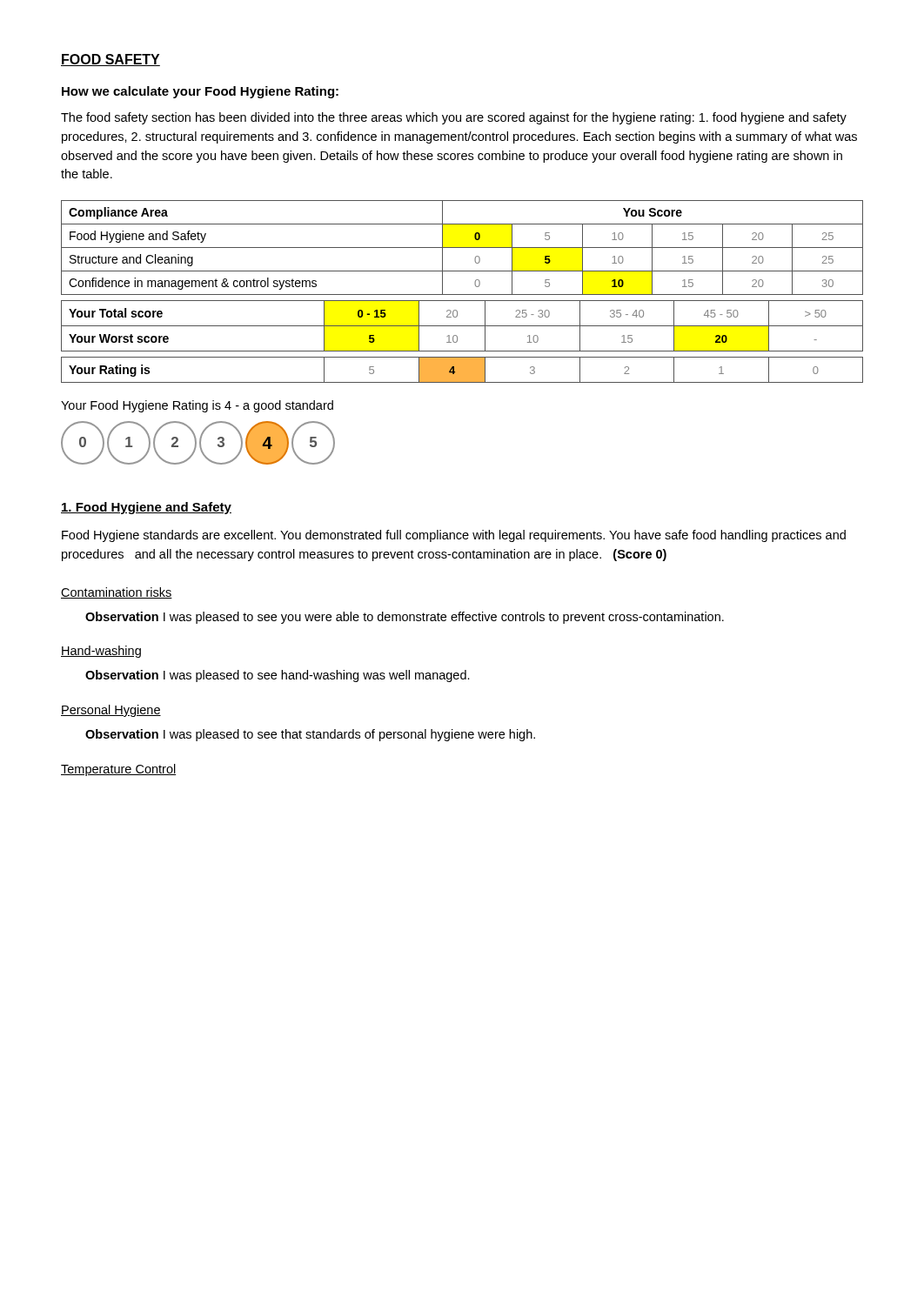
Task: Locate the block starting "How we calculate your"
Action: click(x=200, y=92)
